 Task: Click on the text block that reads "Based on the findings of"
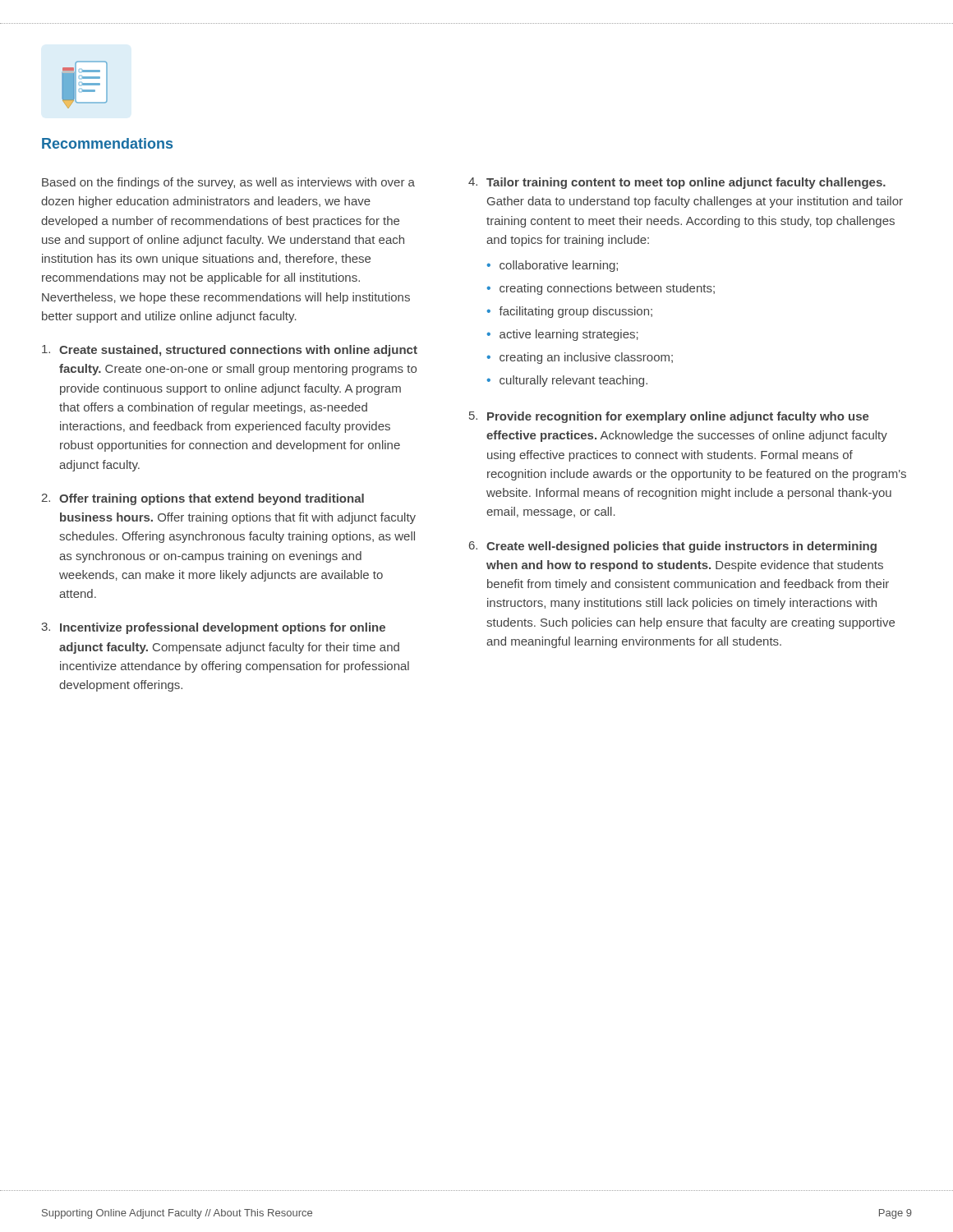(230, 249)
